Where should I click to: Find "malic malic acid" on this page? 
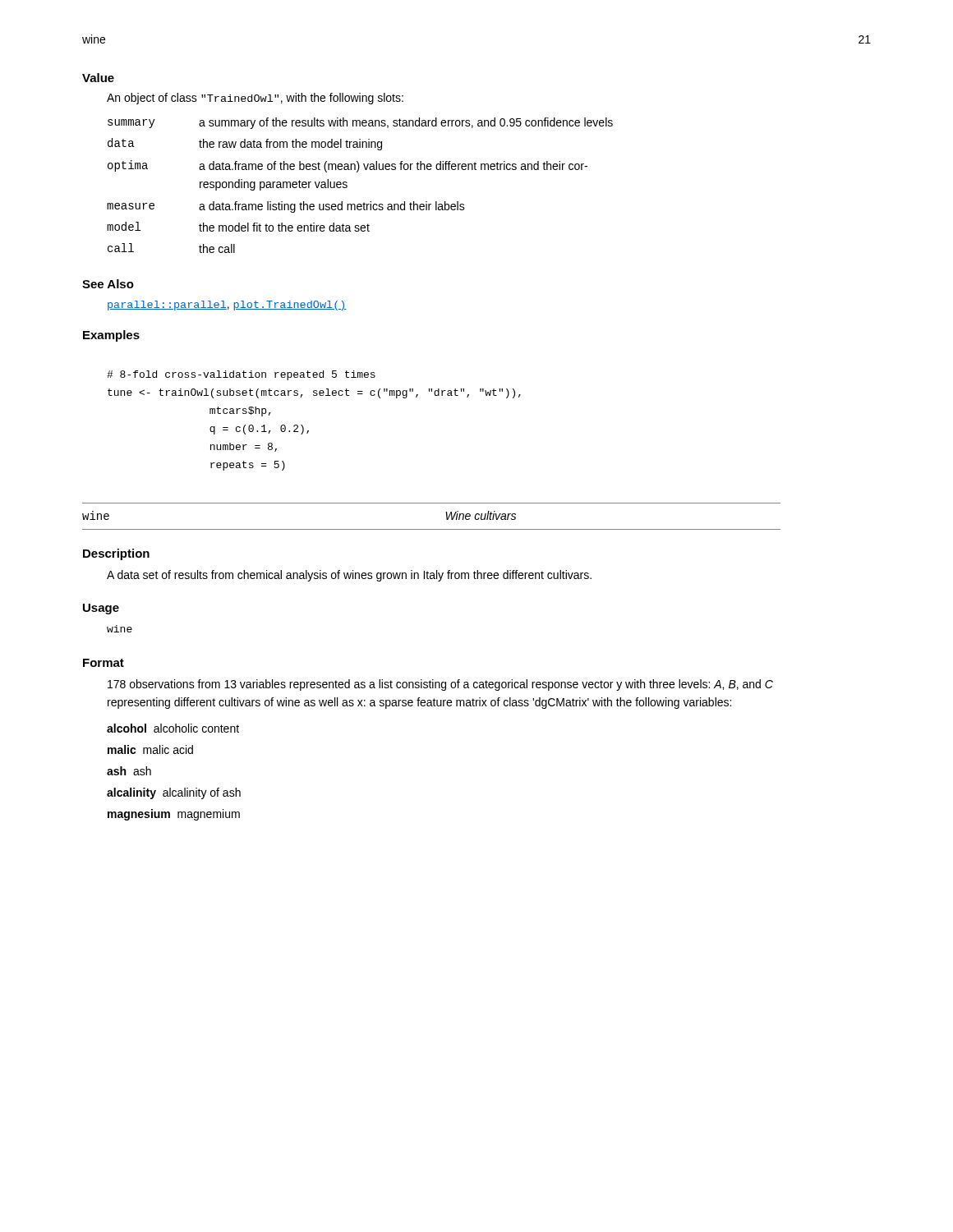[150, 750]
